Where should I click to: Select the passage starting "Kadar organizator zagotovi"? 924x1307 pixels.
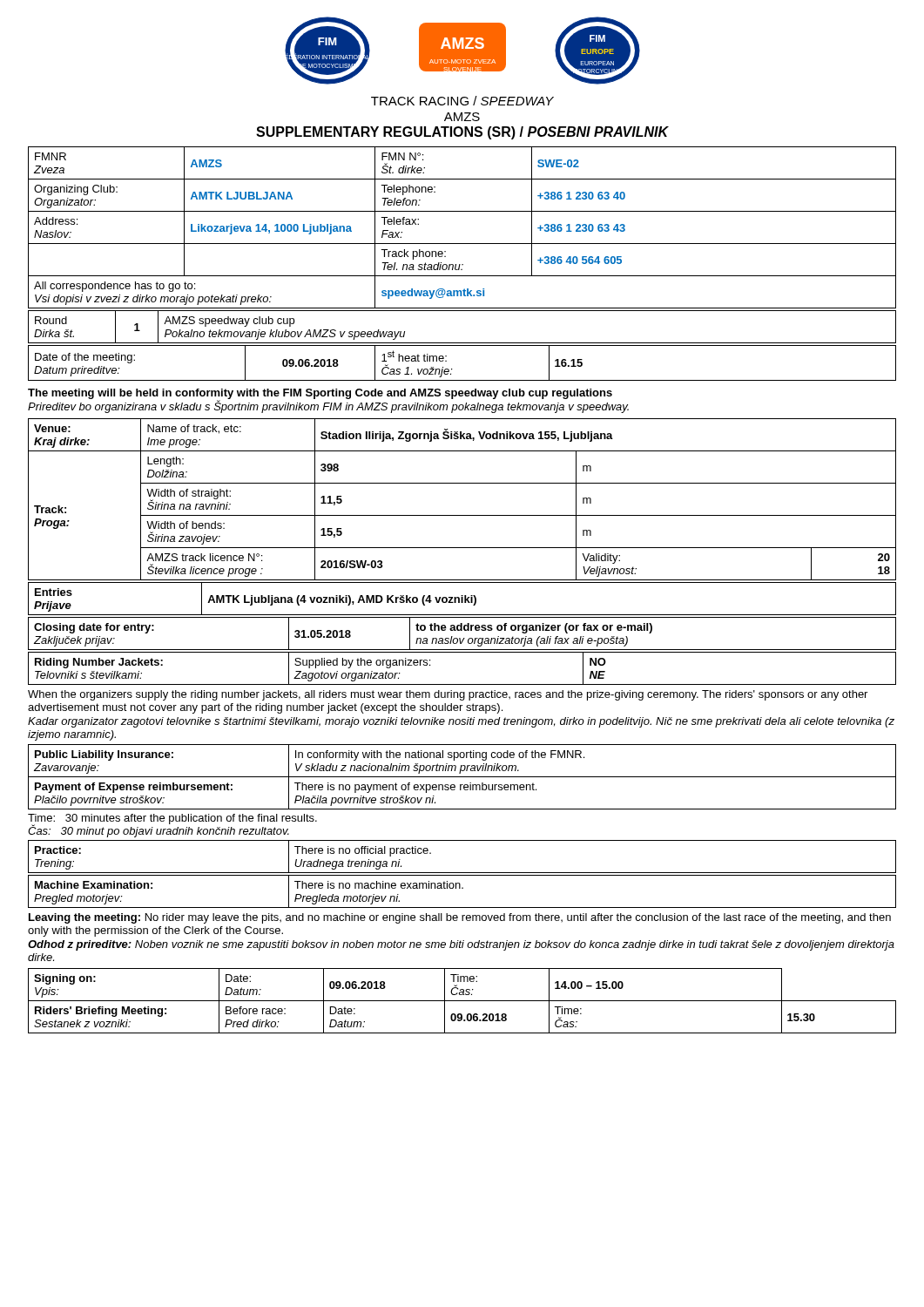tap(461, 728)
